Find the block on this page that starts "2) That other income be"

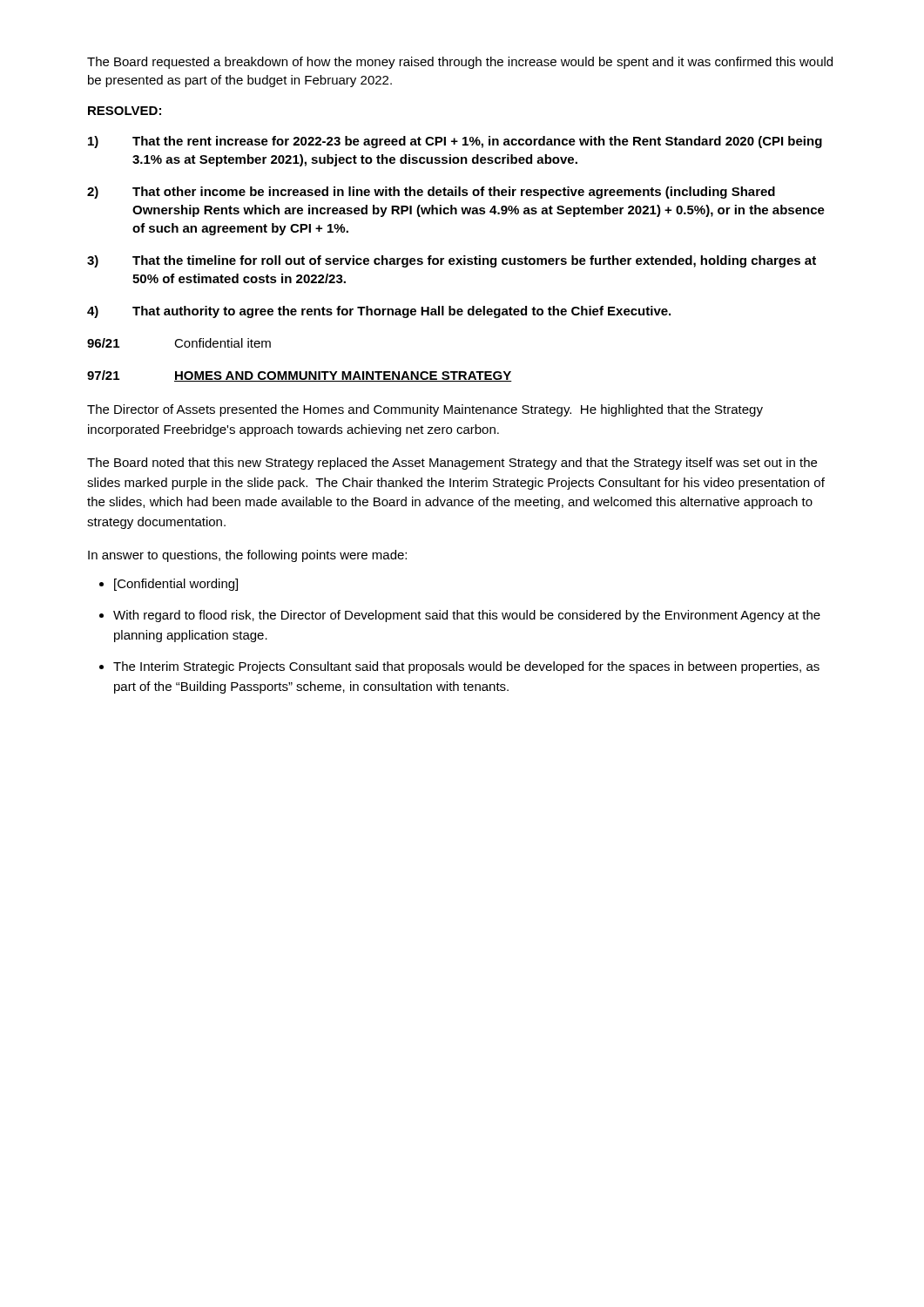click(x=462, y=210)
